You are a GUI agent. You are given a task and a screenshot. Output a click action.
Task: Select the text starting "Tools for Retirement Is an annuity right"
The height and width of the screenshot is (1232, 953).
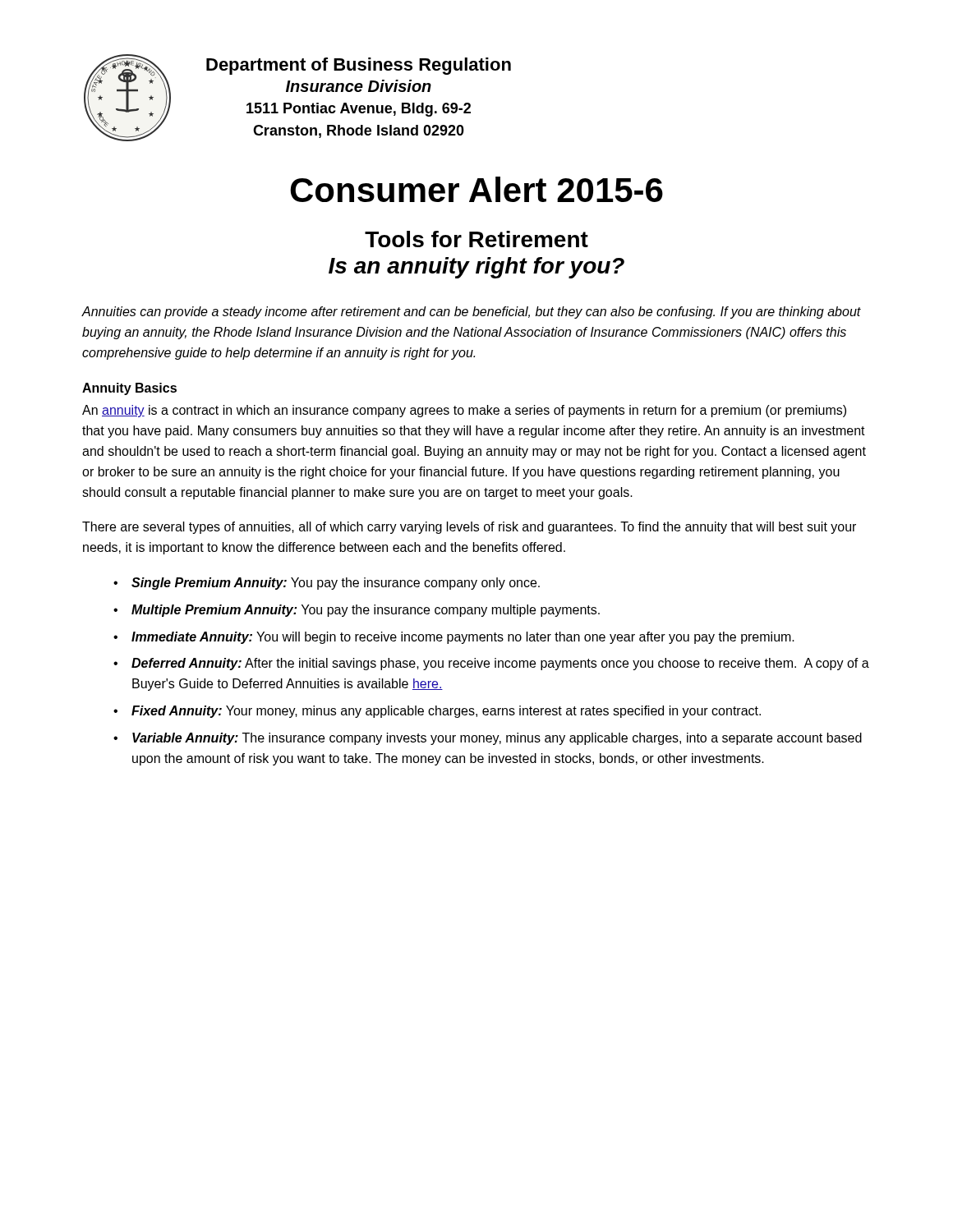[476, 253]
